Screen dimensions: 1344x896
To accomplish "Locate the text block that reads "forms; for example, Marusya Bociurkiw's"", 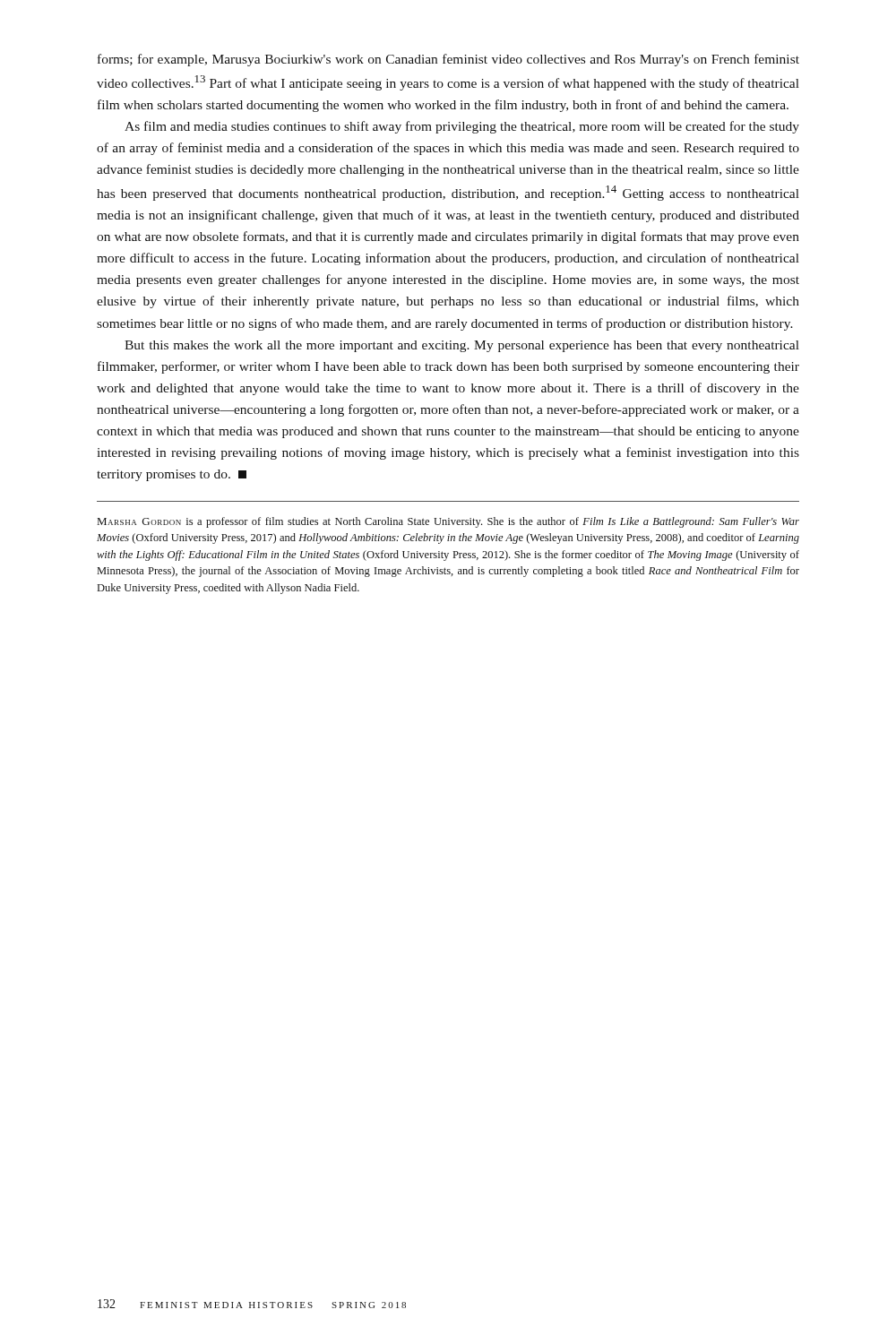I will coord(448,266).
